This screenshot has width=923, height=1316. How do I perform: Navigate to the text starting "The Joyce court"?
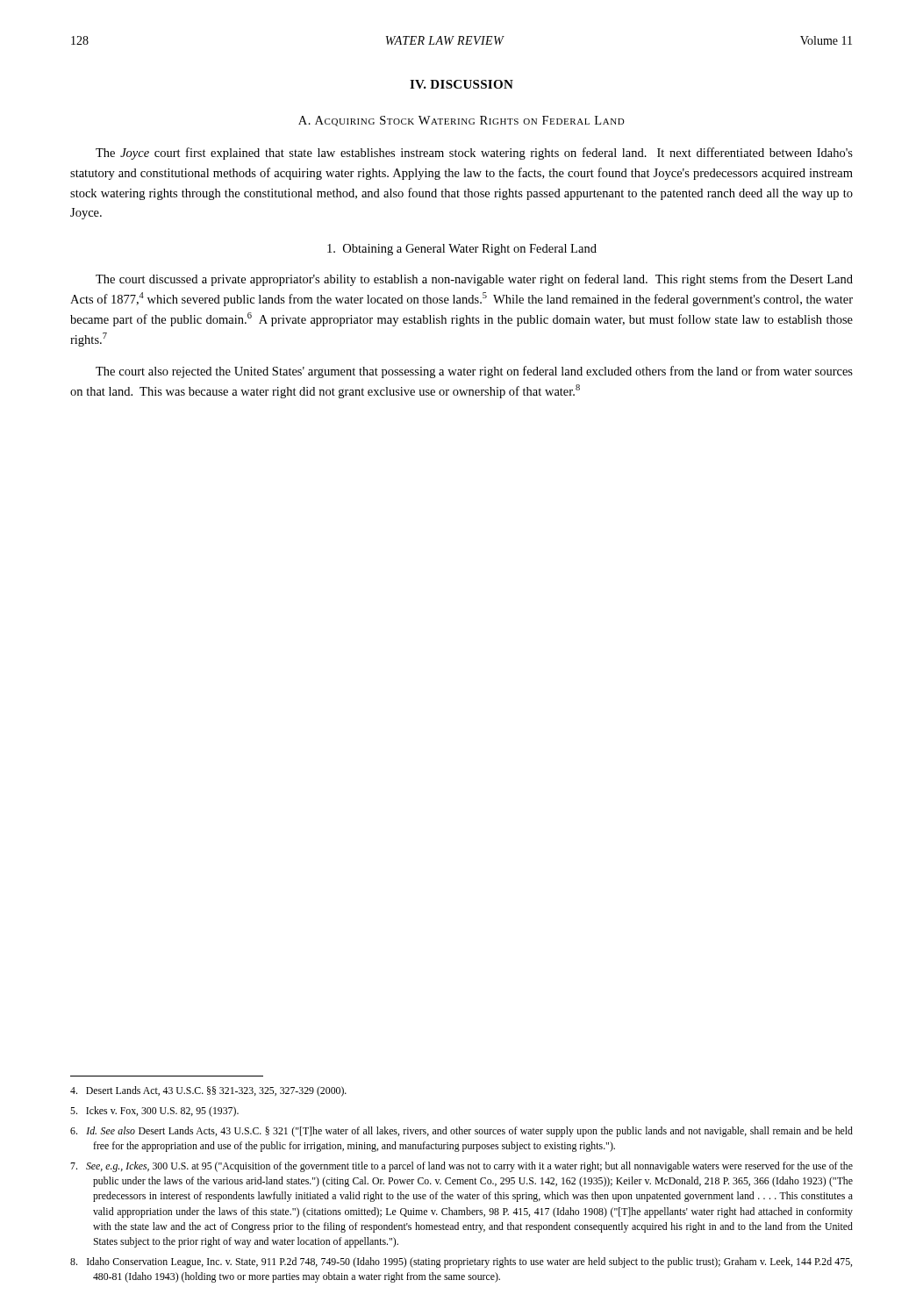(x=462, y=183)
